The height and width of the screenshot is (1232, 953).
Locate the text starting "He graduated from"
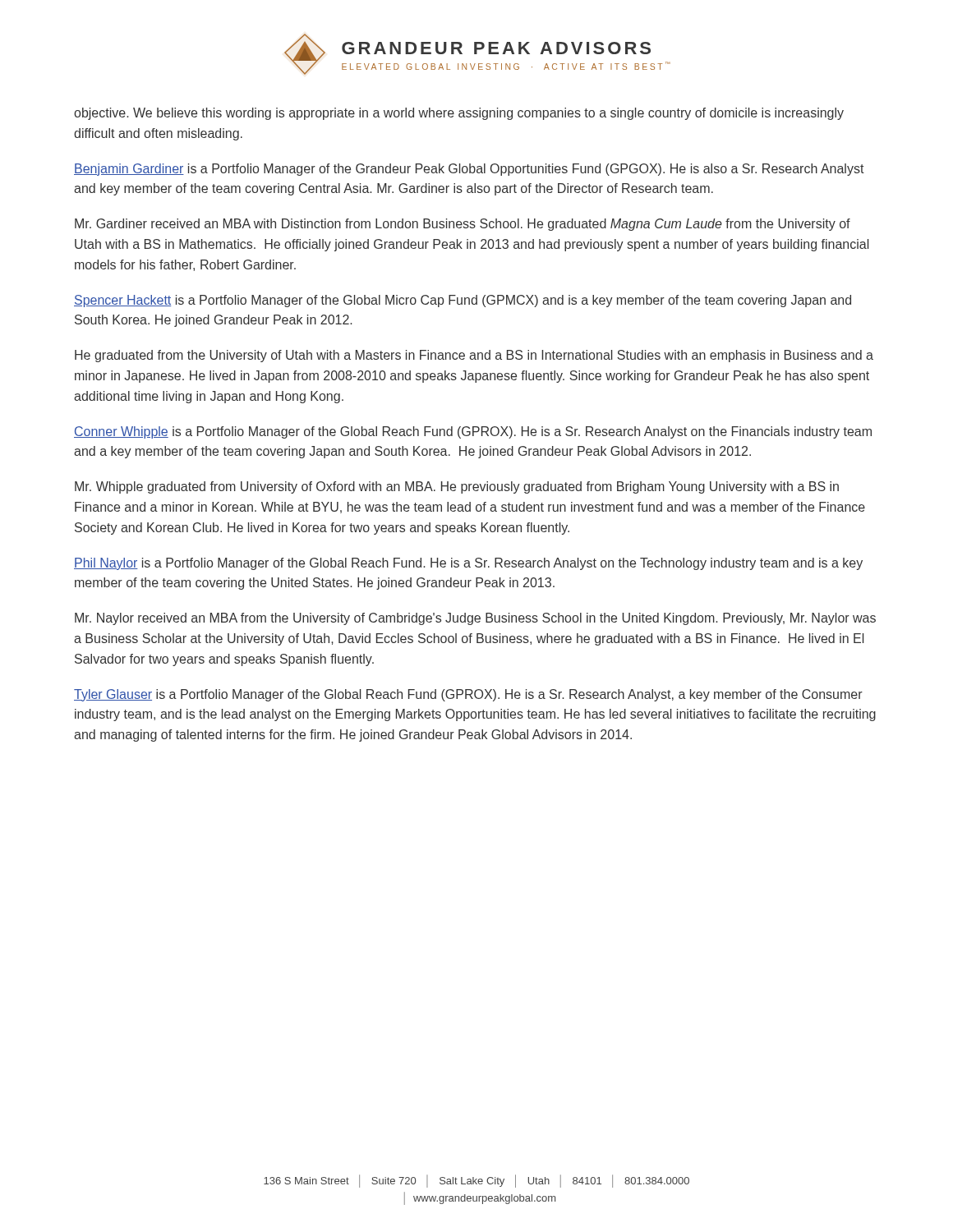click(474, 376)
